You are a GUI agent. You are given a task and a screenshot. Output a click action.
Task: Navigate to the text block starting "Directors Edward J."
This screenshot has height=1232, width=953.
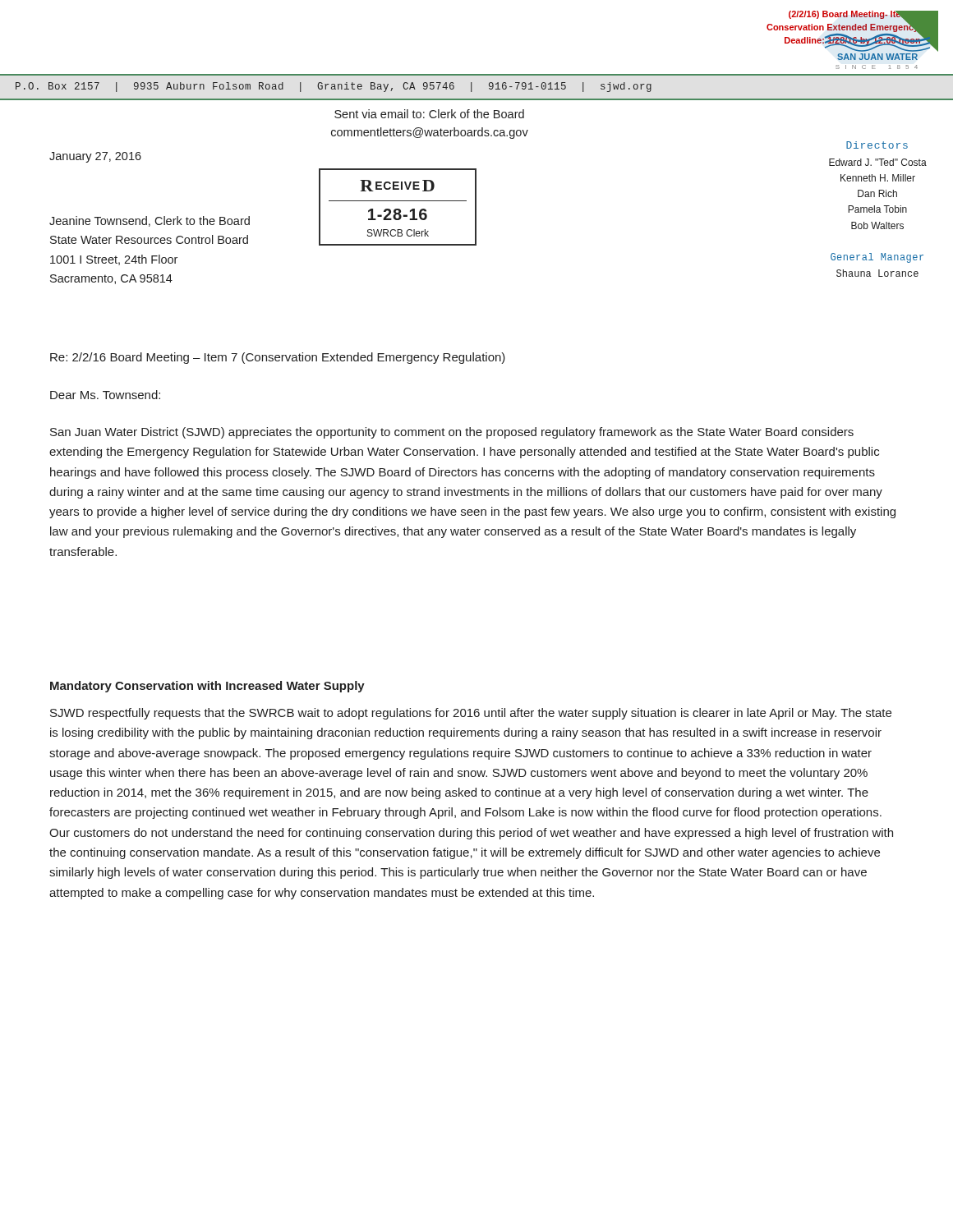click(877, 210)
